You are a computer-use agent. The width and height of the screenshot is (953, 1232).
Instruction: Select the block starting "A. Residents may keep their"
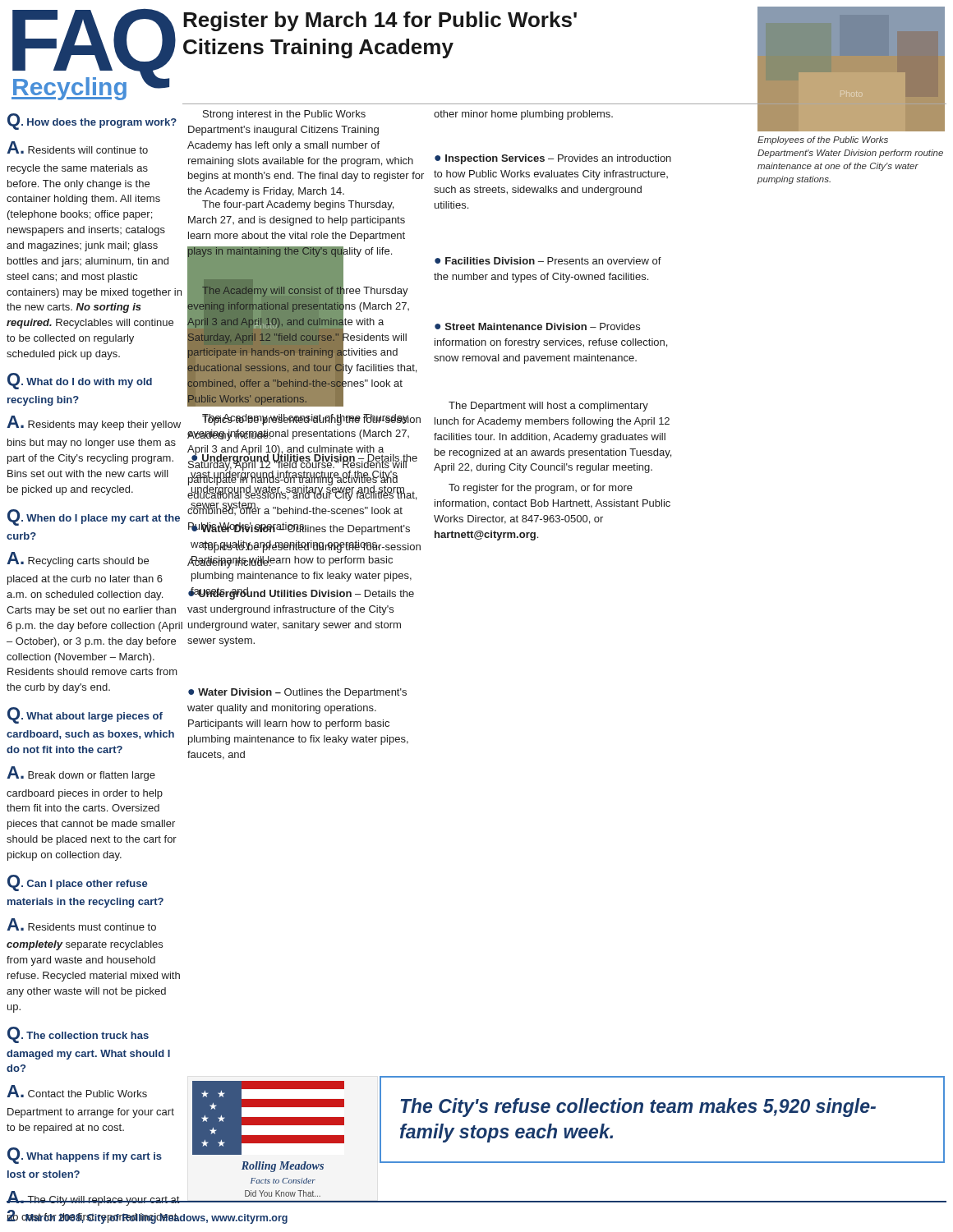coord(95,453)
